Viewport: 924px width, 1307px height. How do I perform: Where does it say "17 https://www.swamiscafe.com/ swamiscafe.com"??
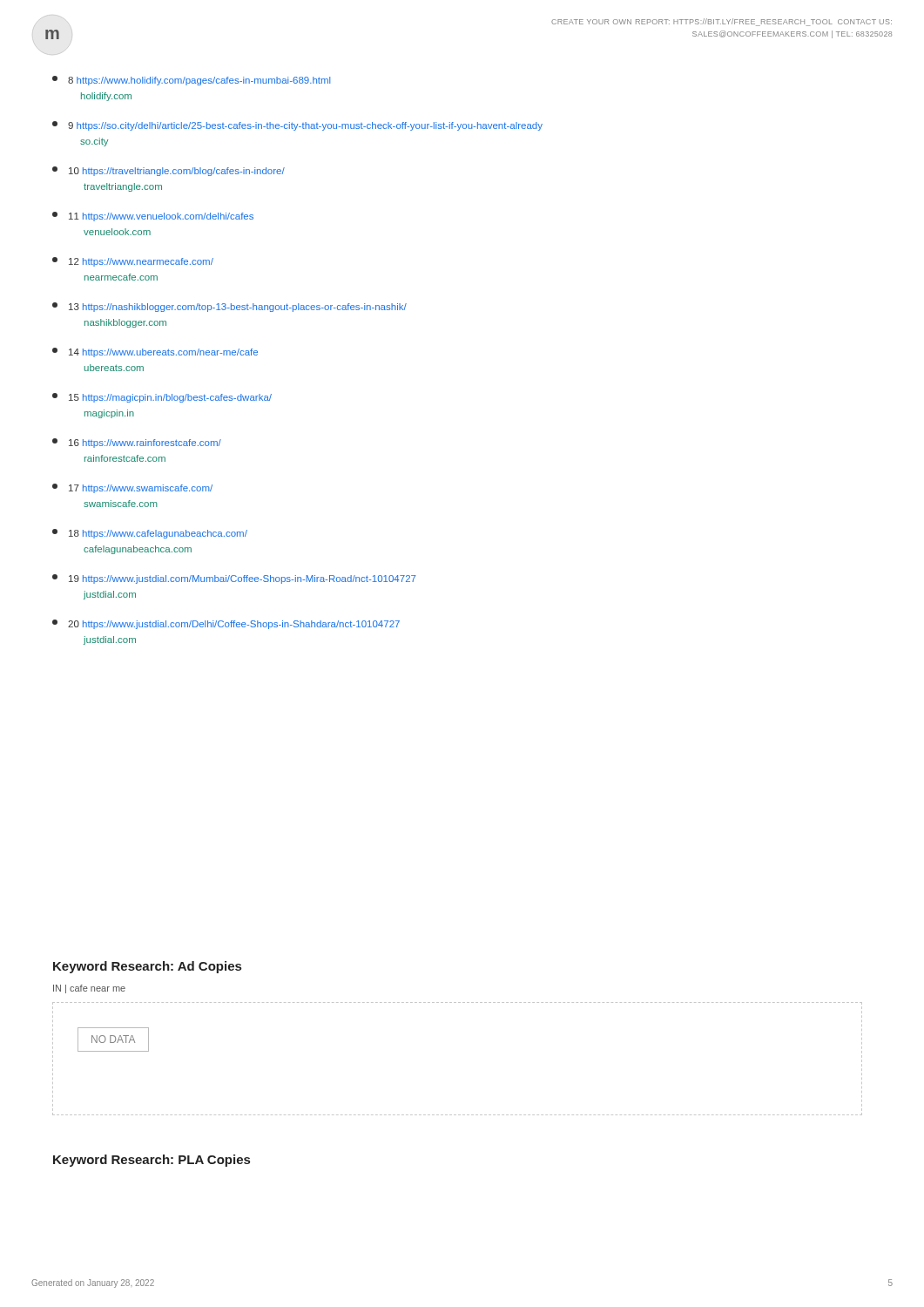tap(132, 496)
